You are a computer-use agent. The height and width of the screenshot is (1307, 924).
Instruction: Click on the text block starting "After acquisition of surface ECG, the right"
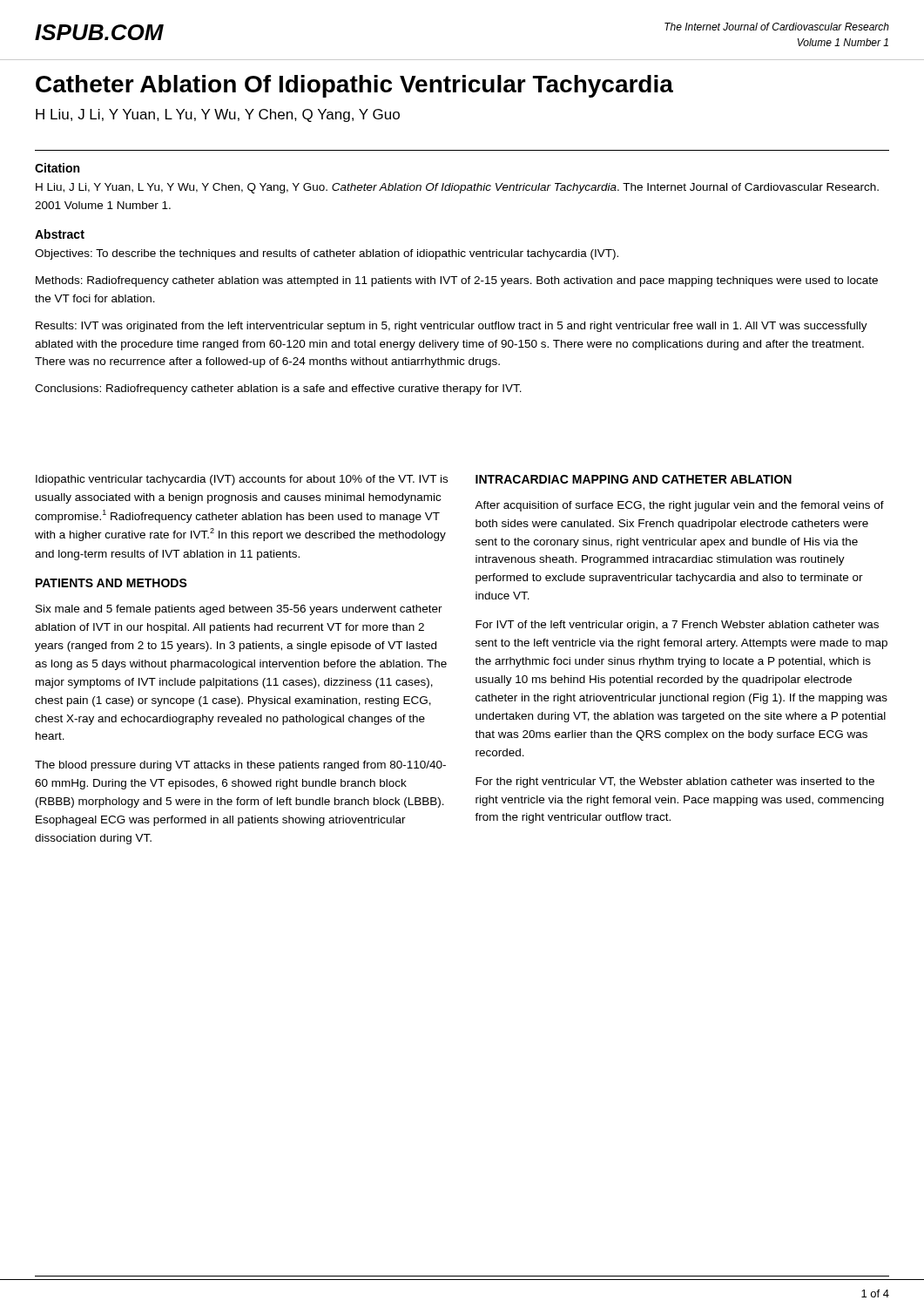pos(679,550)
